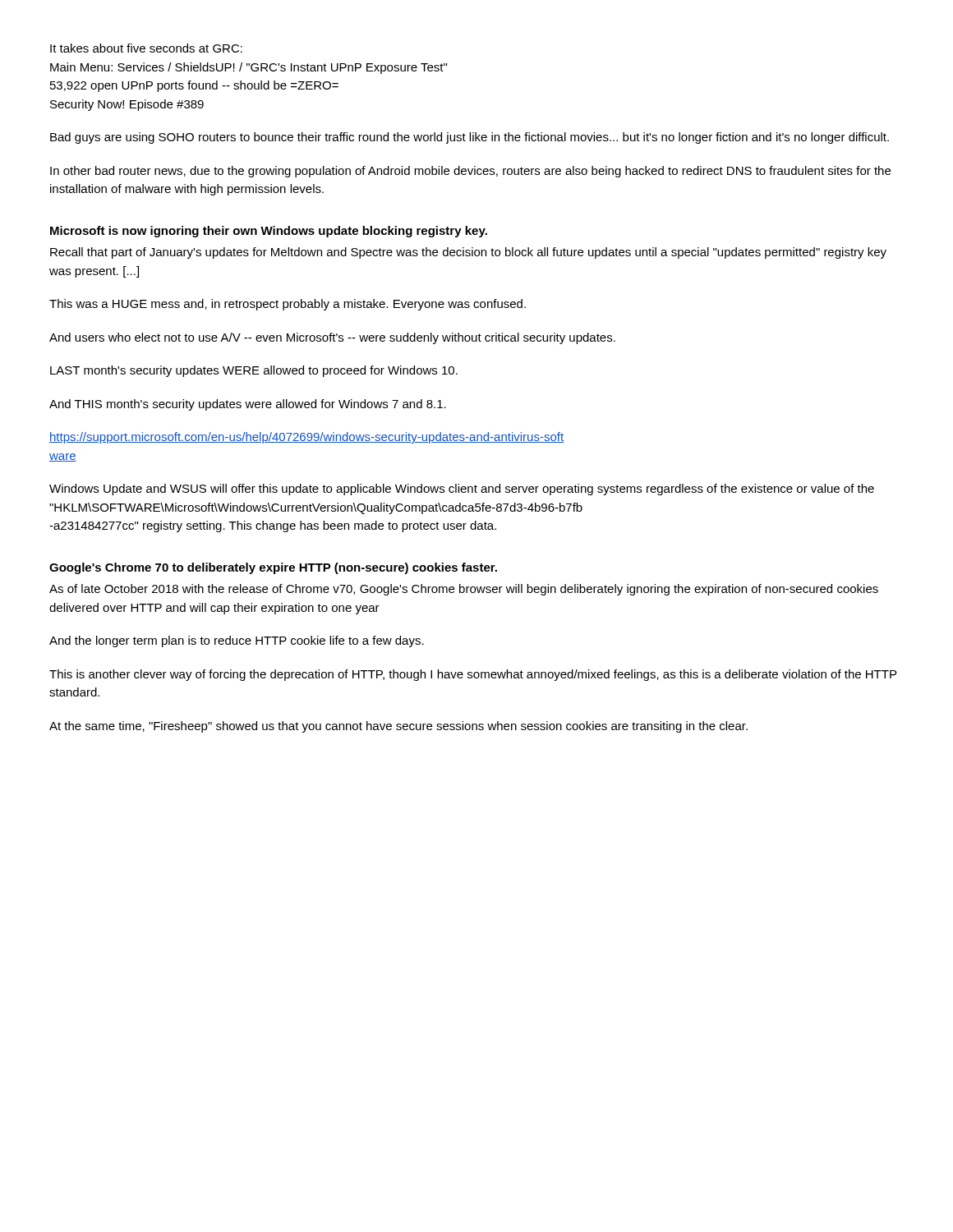Click the section header that begins "Microsoft is now"

pyautogui.click(x=269, y=230)
